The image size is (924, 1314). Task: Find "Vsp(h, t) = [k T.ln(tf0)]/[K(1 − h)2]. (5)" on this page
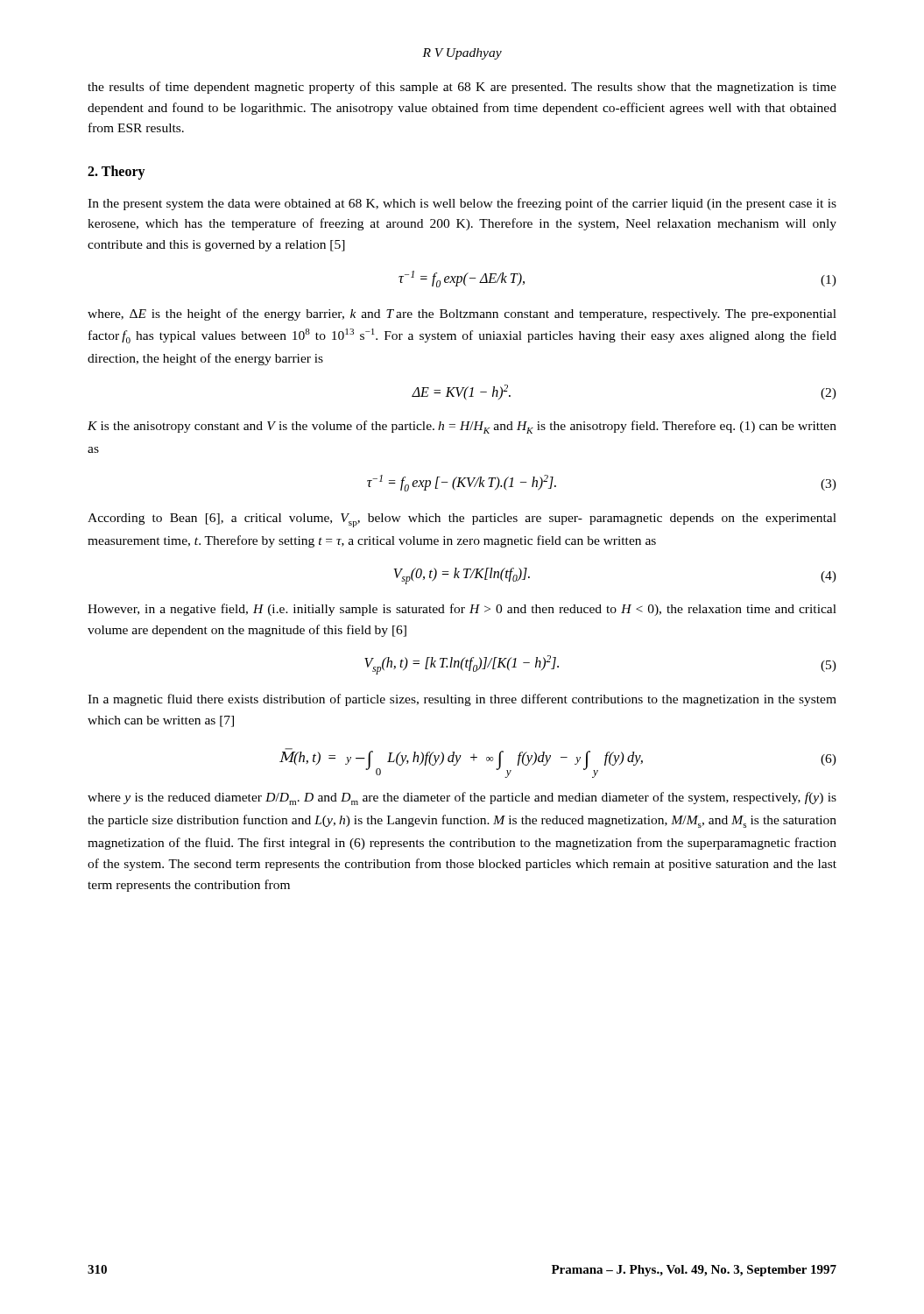coord(451,664)
